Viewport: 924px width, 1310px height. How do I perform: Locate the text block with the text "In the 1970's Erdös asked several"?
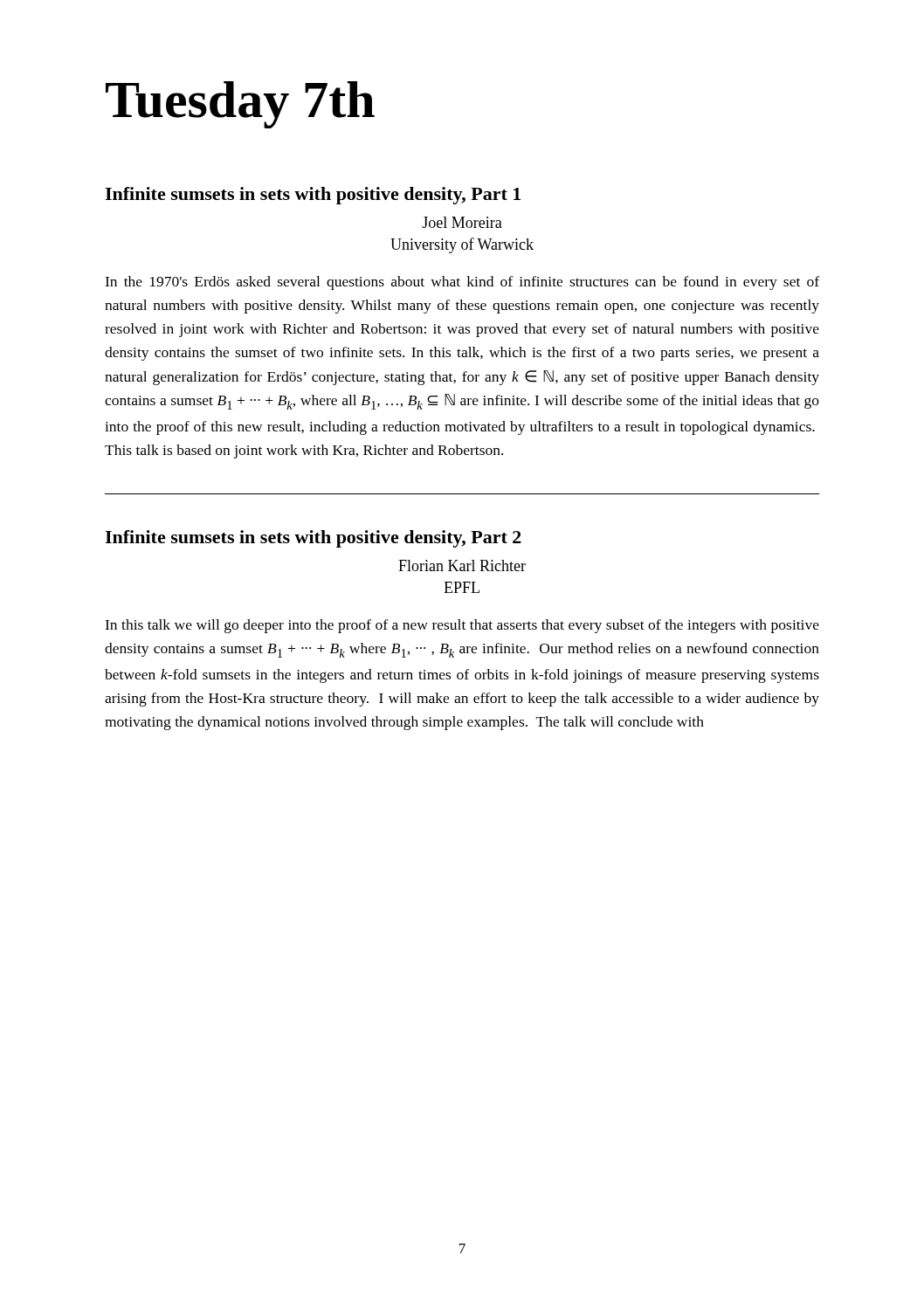click(x=462, y=365)
